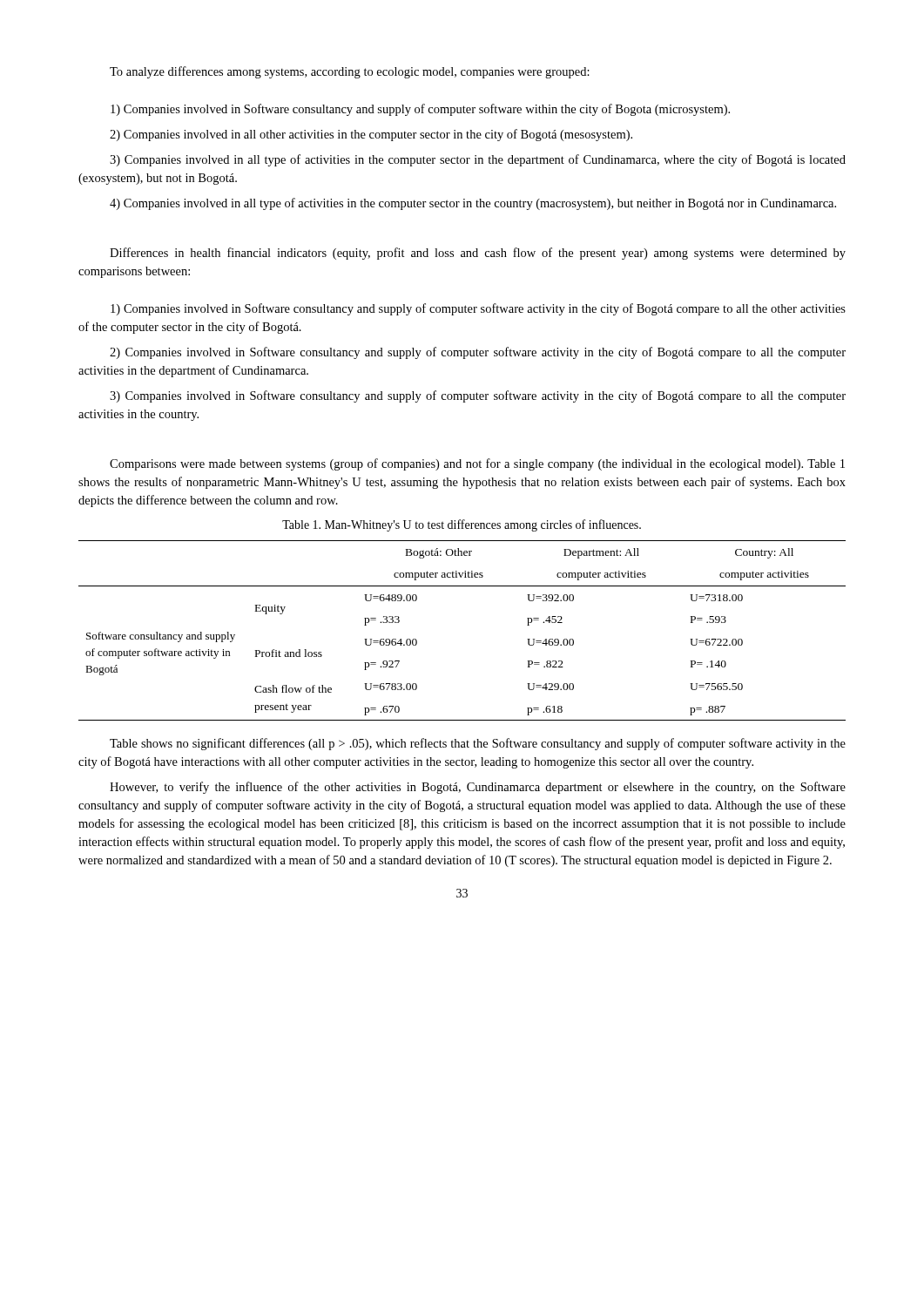This screenshot has height=1307, width=924.
Task: Select the text block that reads "To analyze differences among systems, according to"
Action: (462, 72)
